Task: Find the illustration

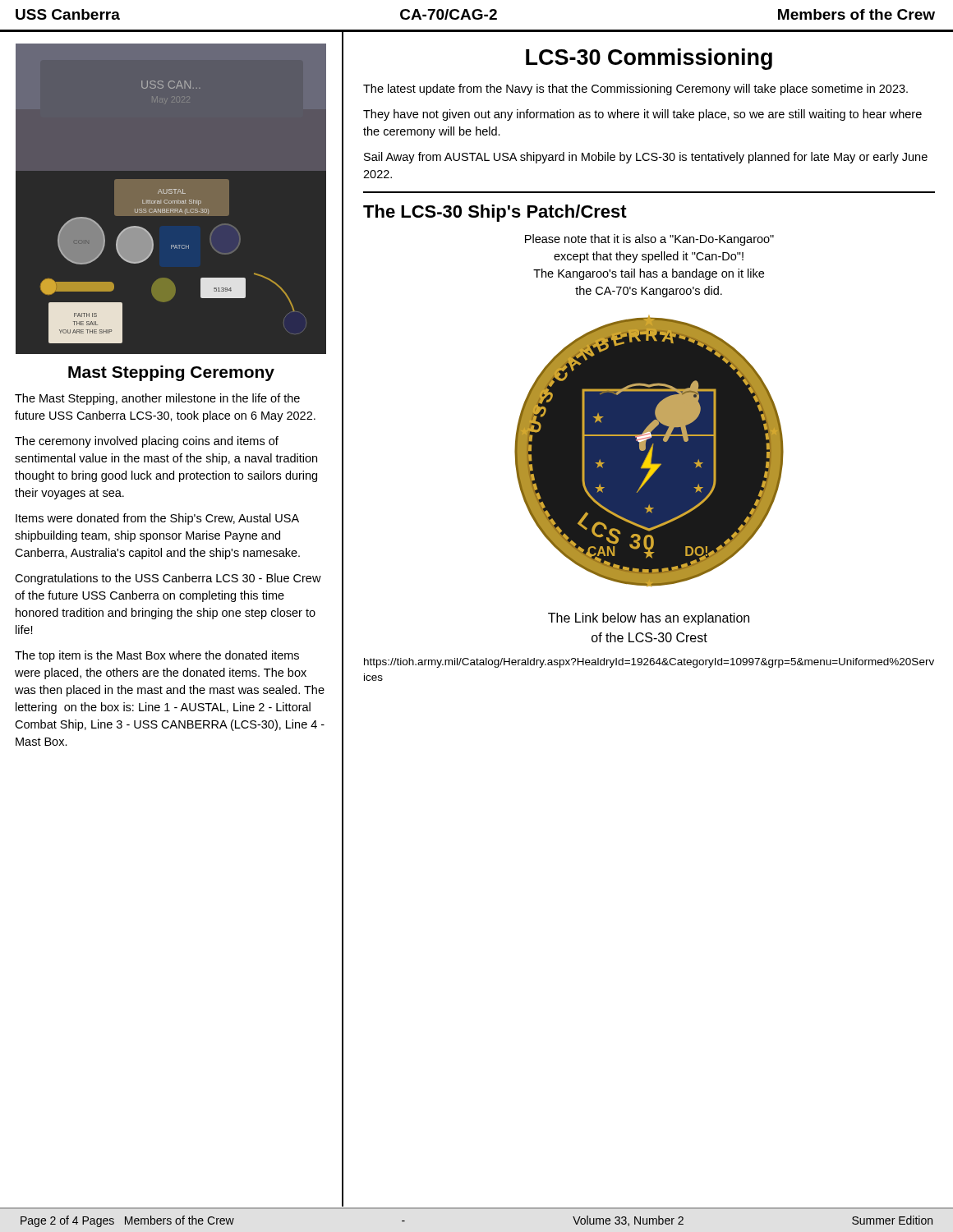Action: click(649, 456)
